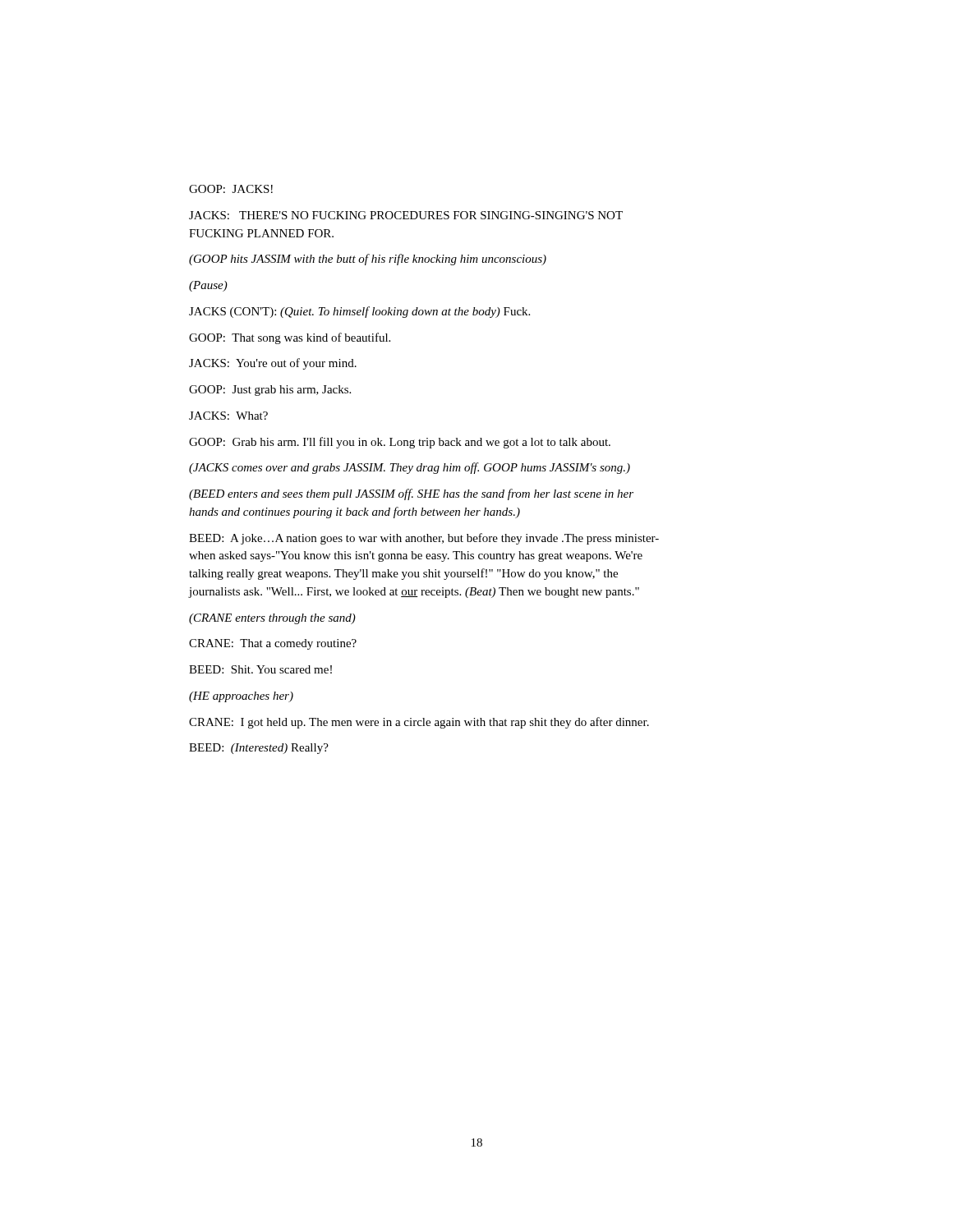Locate the block of text that opens with "JACKS: THERE'S NO"
Viewport: 953px width, 1232px height.
[x=406, y=224]
